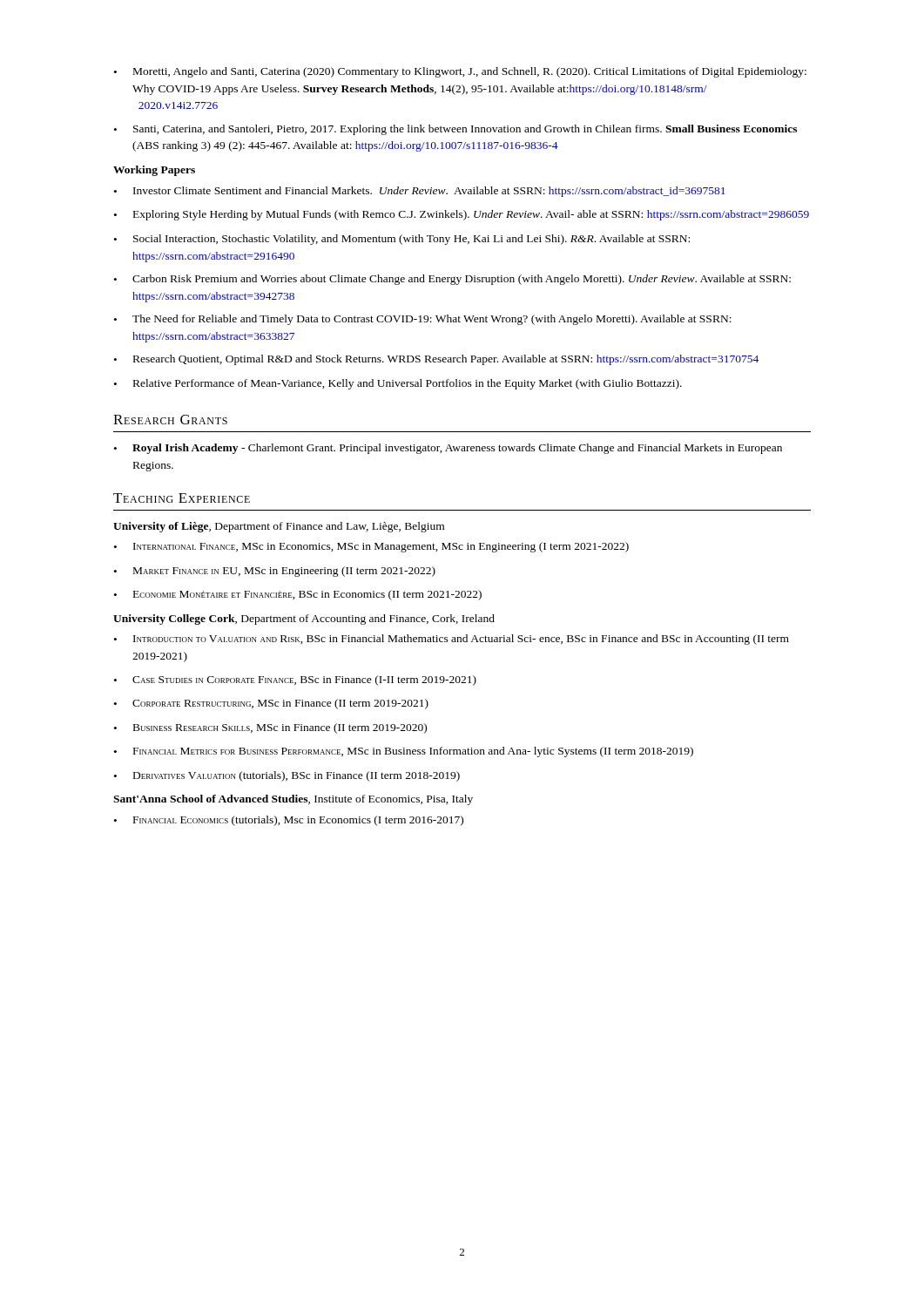Point to the block starting "• Corporate Restructuring, MSc in Finance (II term"
The height and width of the screenshot is (1307, 924).
(x=271, y=704)
